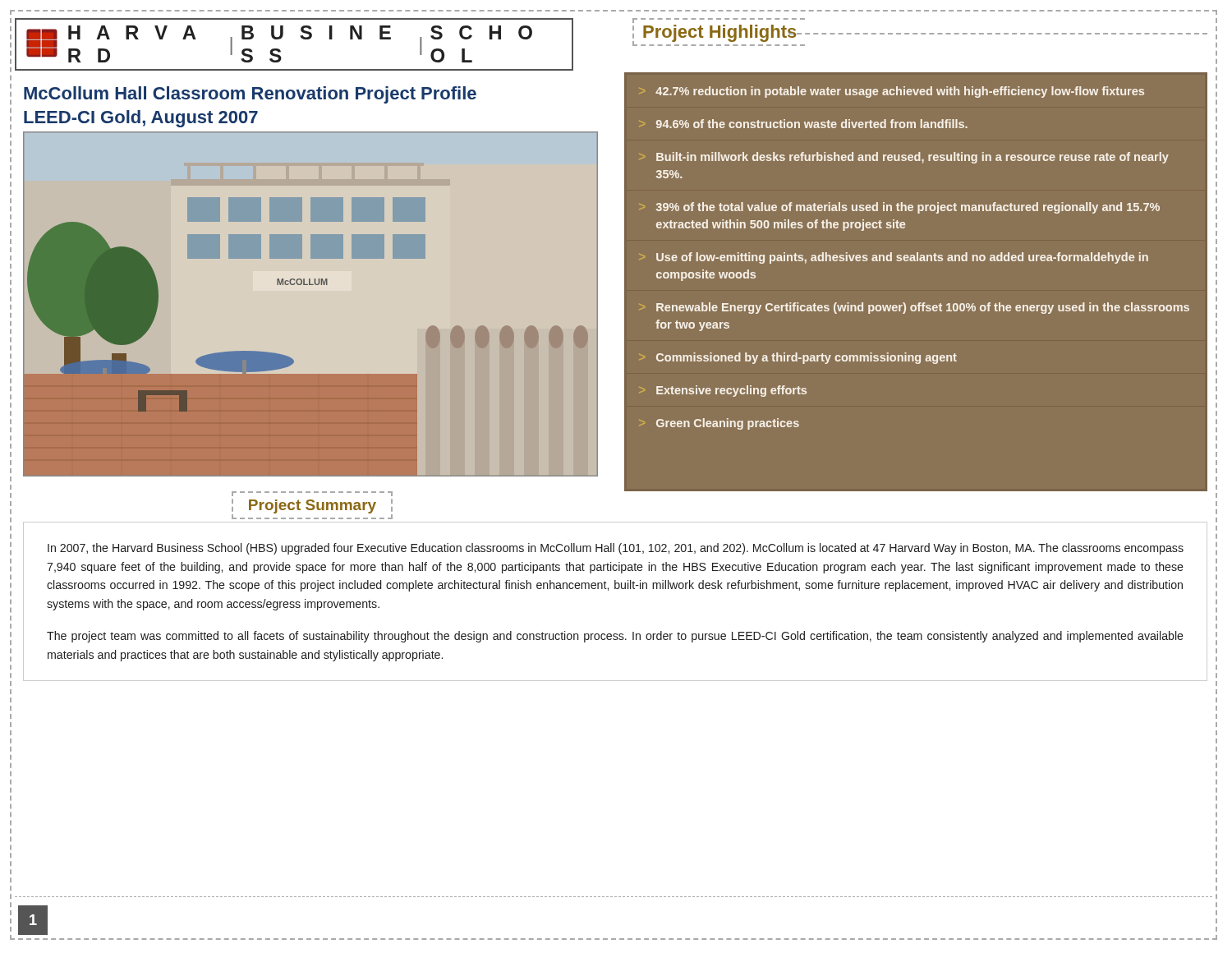Screen dimensions: 953x1232
Task: Click on the list item that reads "> Green Cleaning"
Action: 719,424
